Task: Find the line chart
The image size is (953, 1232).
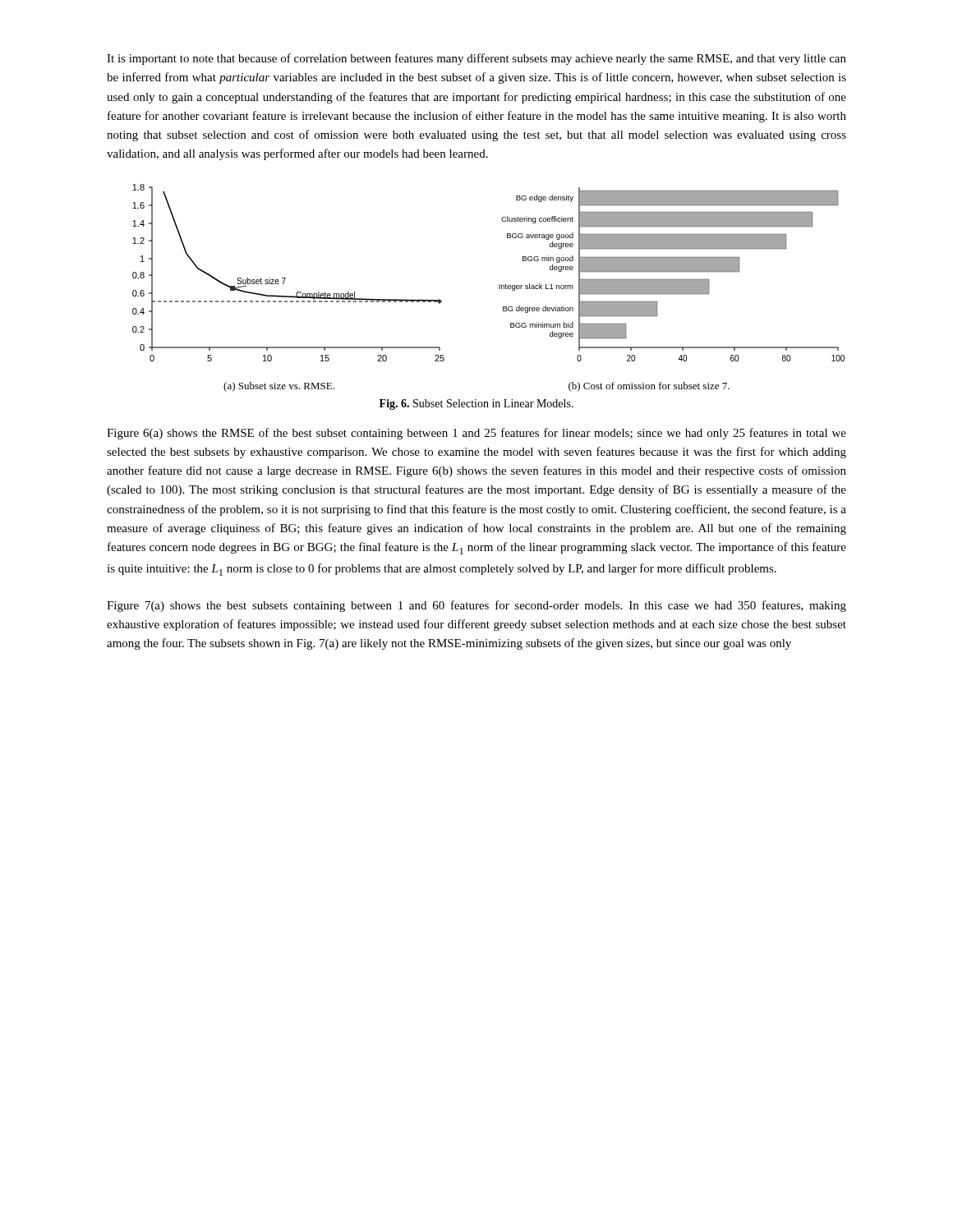Action: click(279, 285)
